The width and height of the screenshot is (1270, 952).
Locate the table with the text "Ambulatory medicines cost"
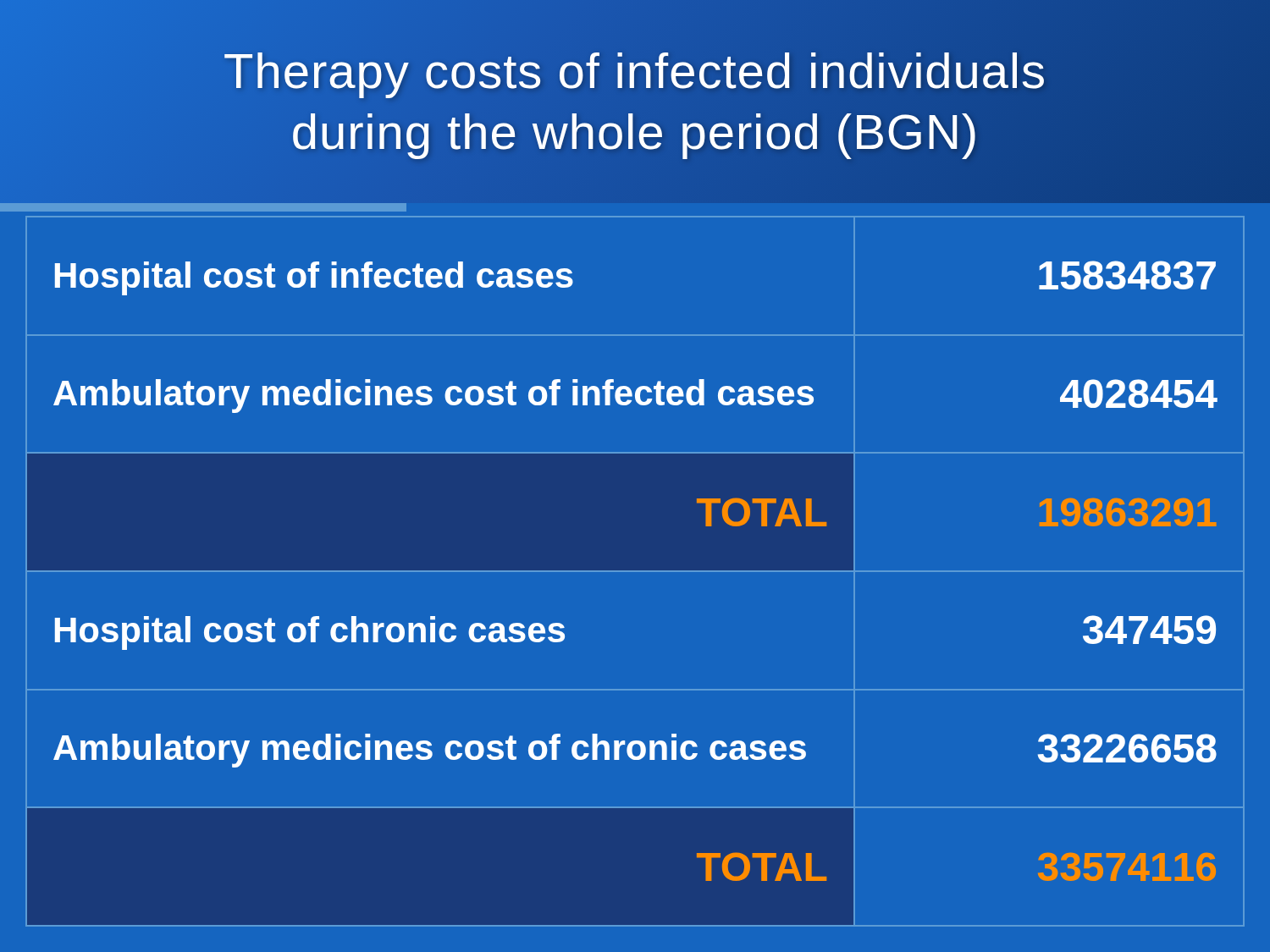635,571
